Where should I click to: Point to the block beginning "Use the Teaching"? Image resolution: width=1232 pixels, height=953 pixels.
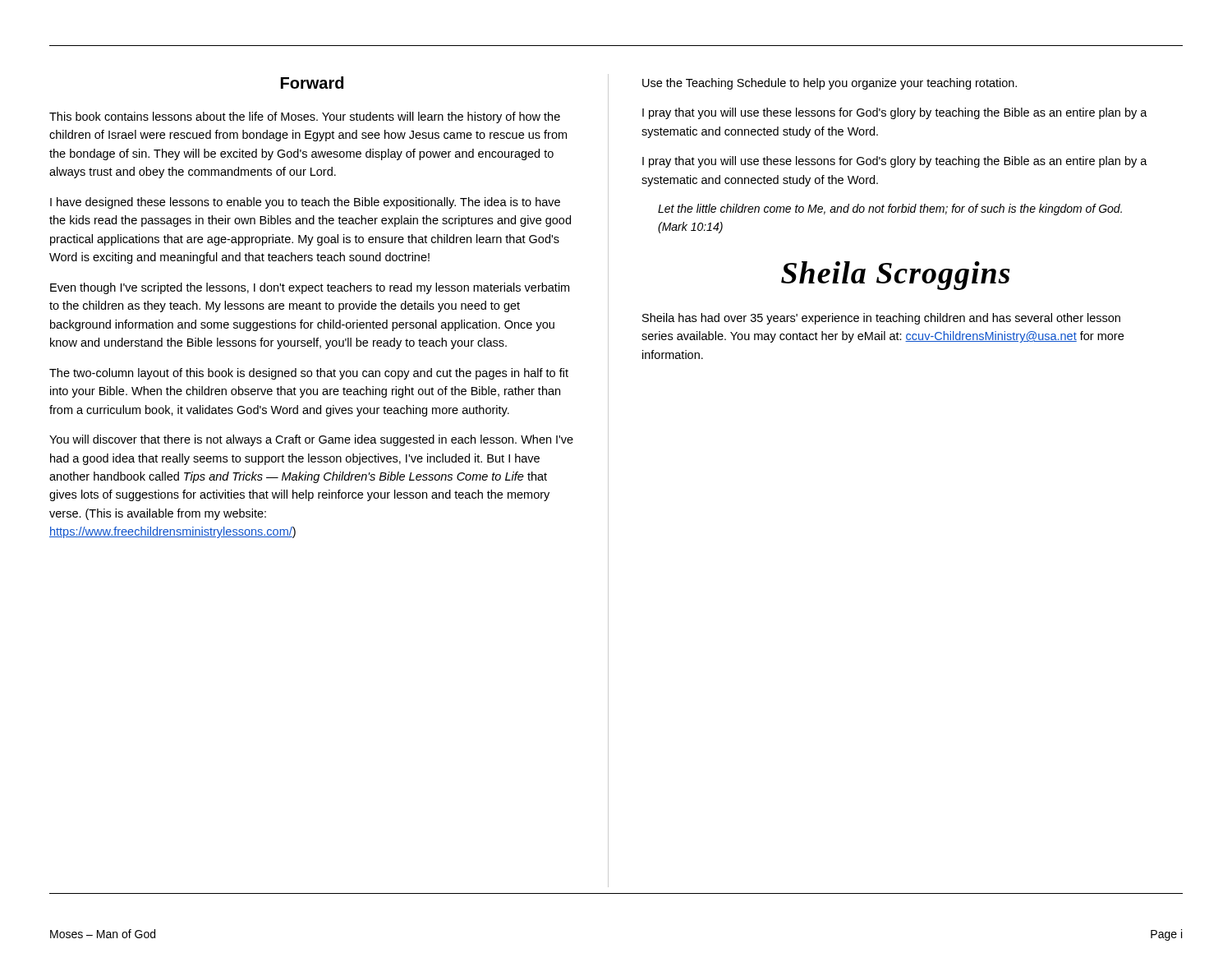[896, 83]
